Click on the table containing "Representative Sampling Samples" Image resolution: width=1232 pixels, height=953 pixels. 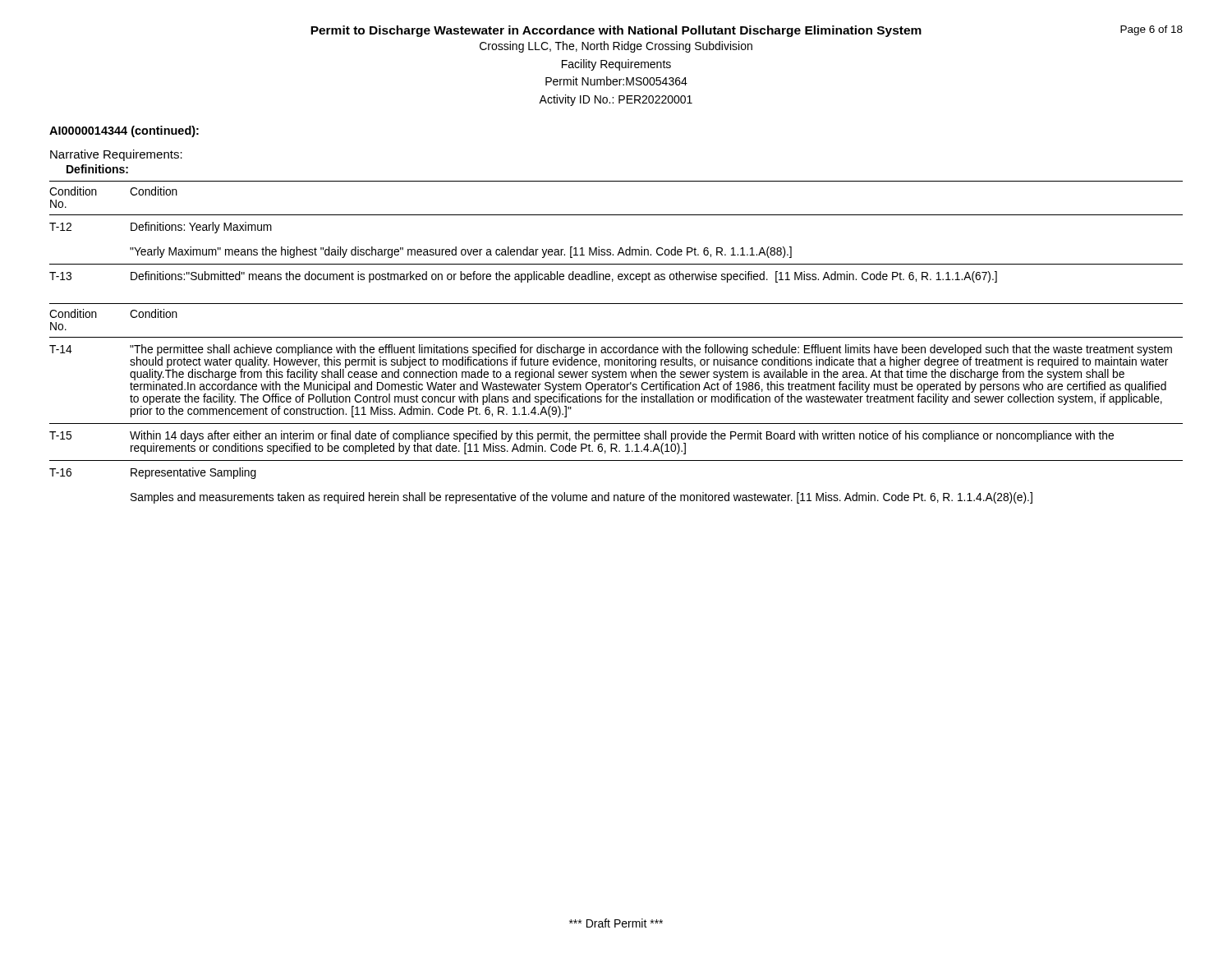point(616,406)
